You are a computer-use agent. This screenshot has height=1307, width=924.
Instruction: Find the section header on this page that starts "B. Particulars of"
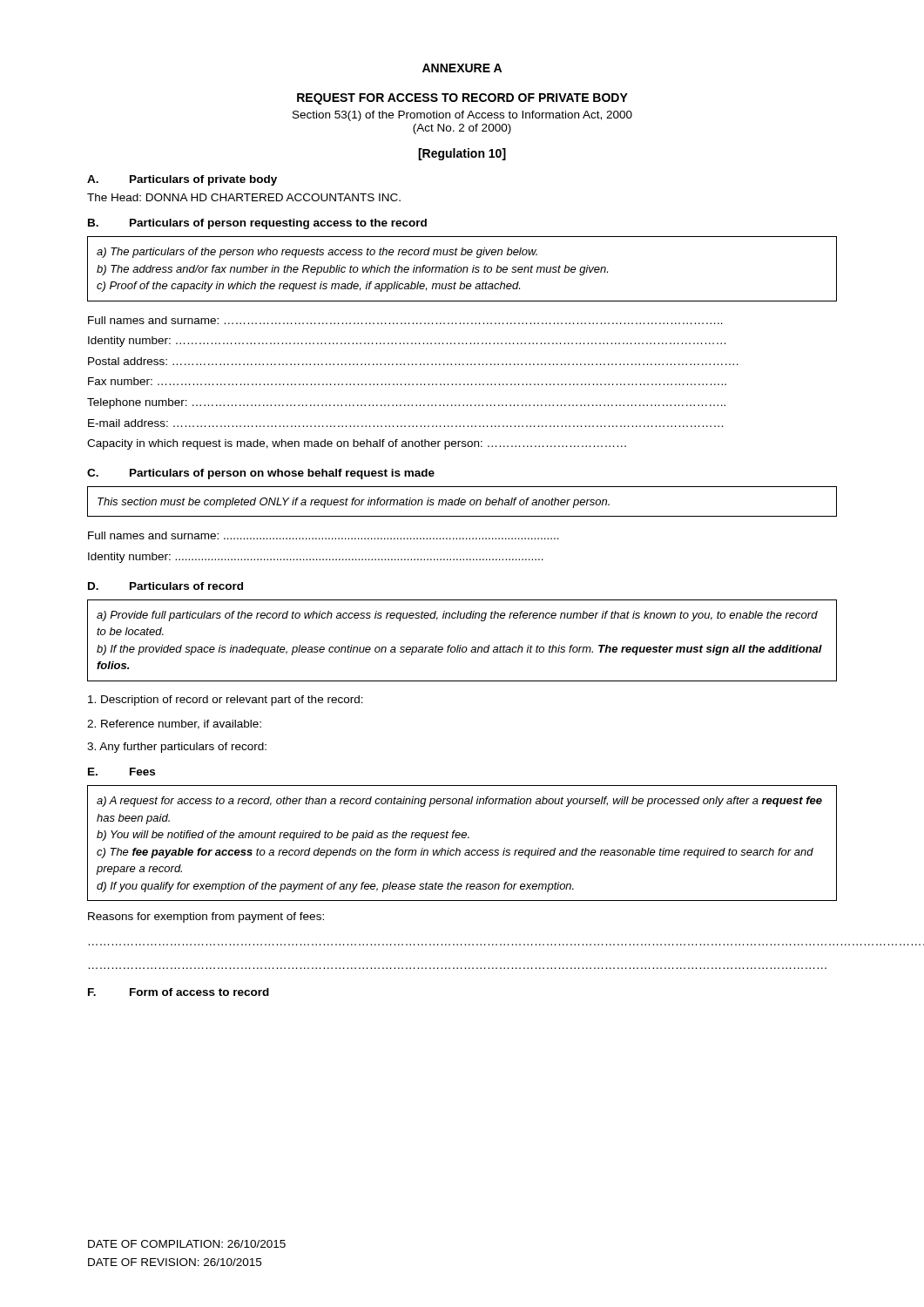257,223
